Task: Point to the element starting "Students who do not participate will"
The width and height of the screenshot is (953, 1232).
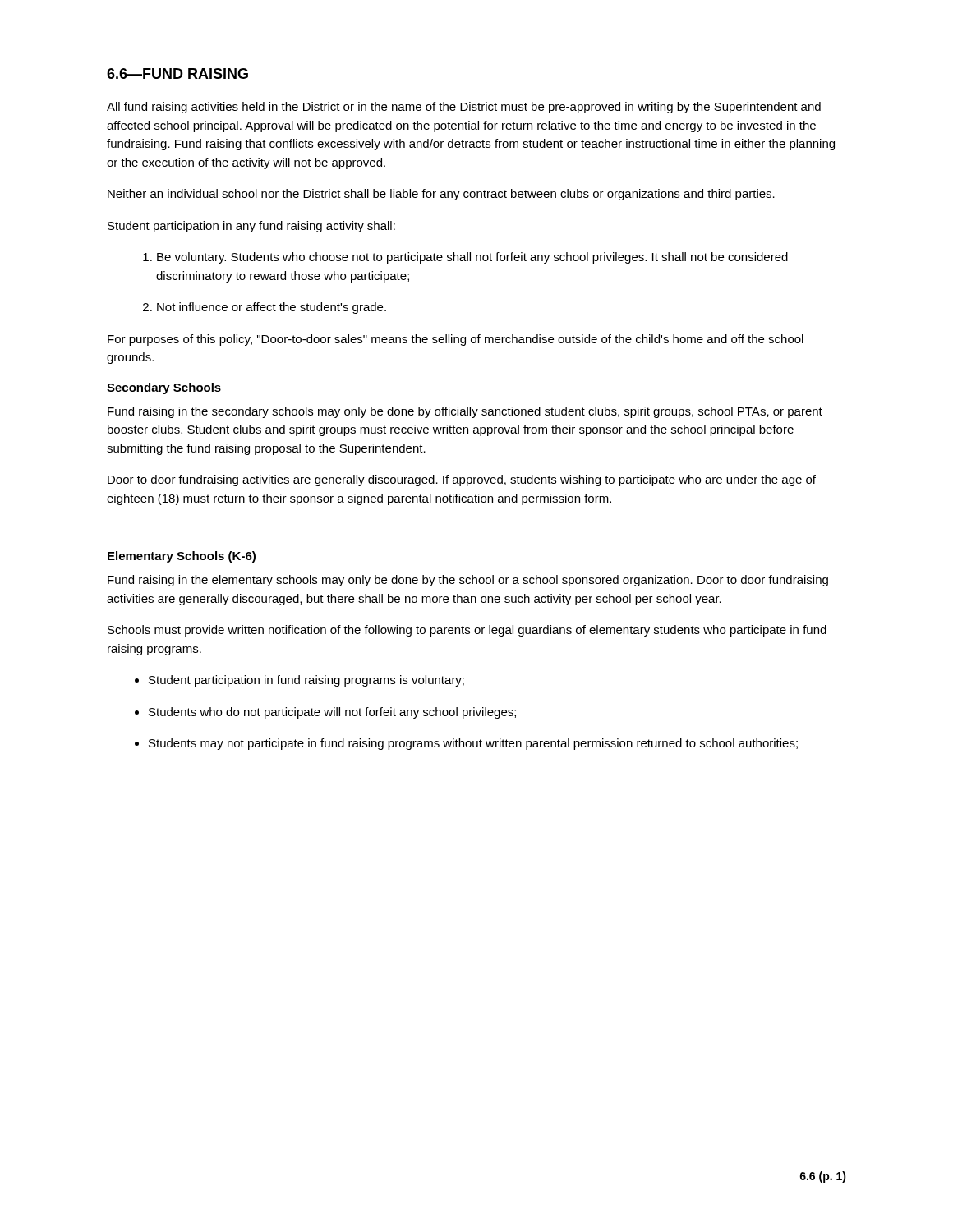Action: [333, 711]
